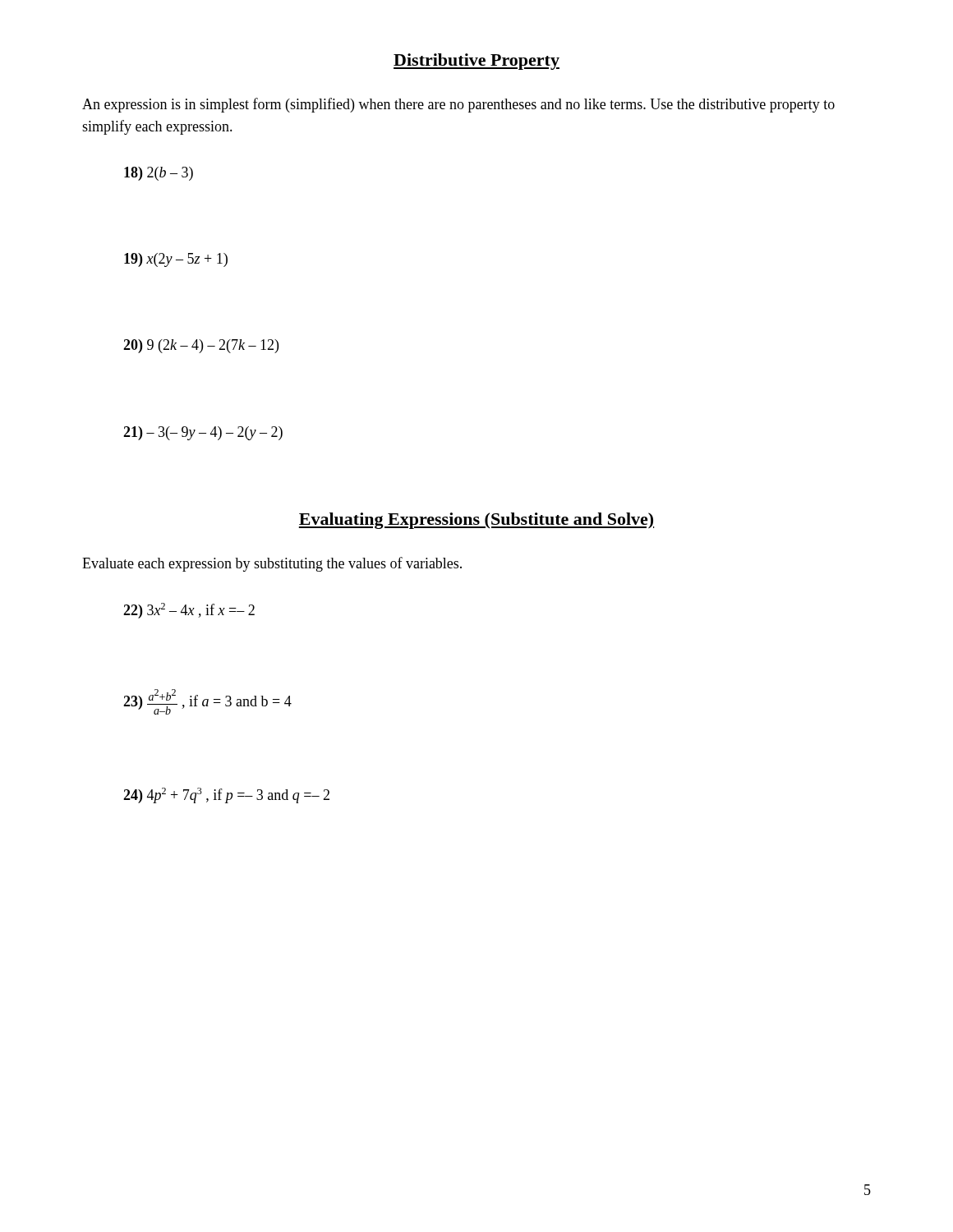Viewport: 953px width, 1232px height.
Task: Click on the list item with the text "18) 2(b – 3)"
Action: point(158,172)
